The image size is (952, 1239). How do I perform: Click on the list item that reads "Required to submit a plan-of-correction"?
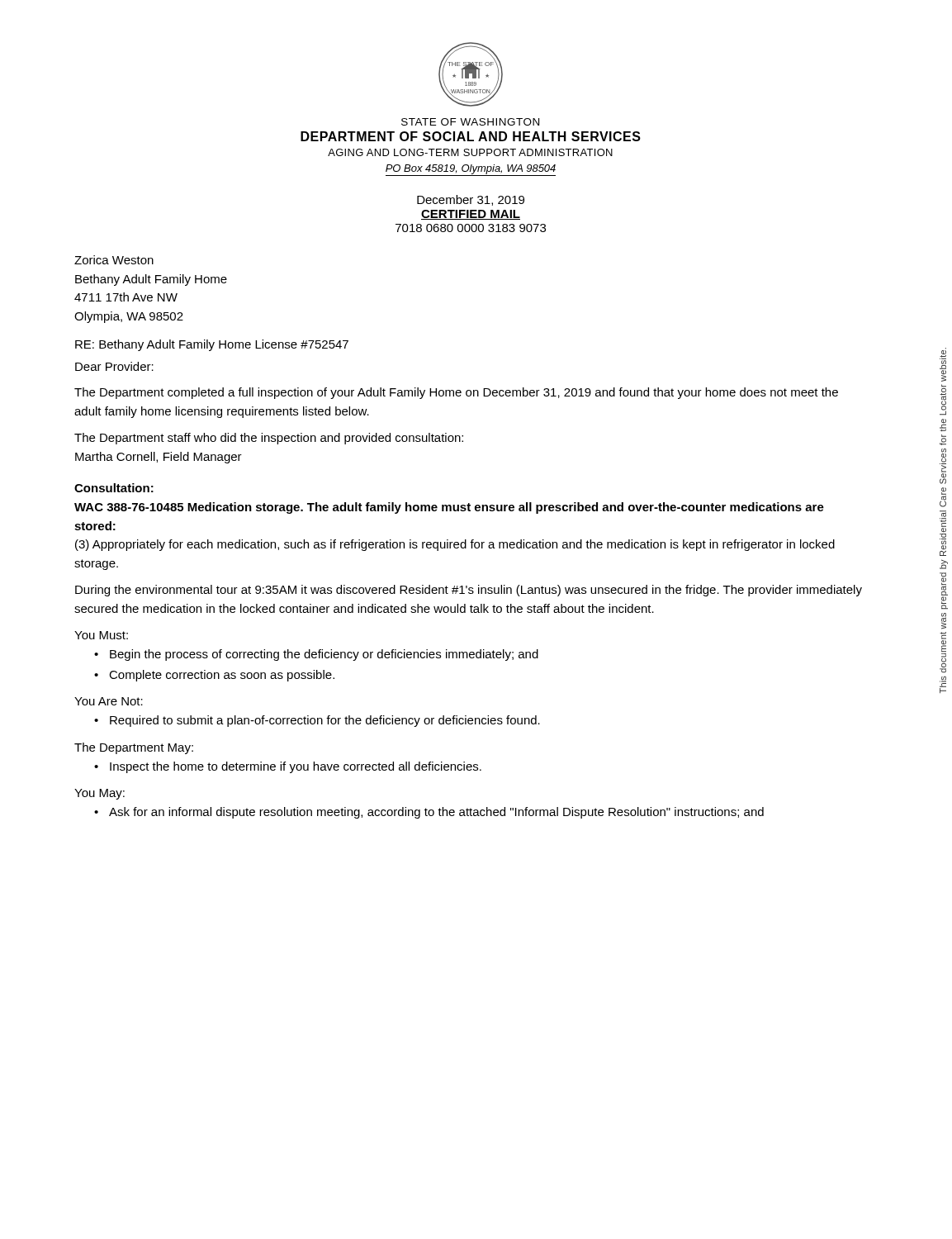point(325,720)
